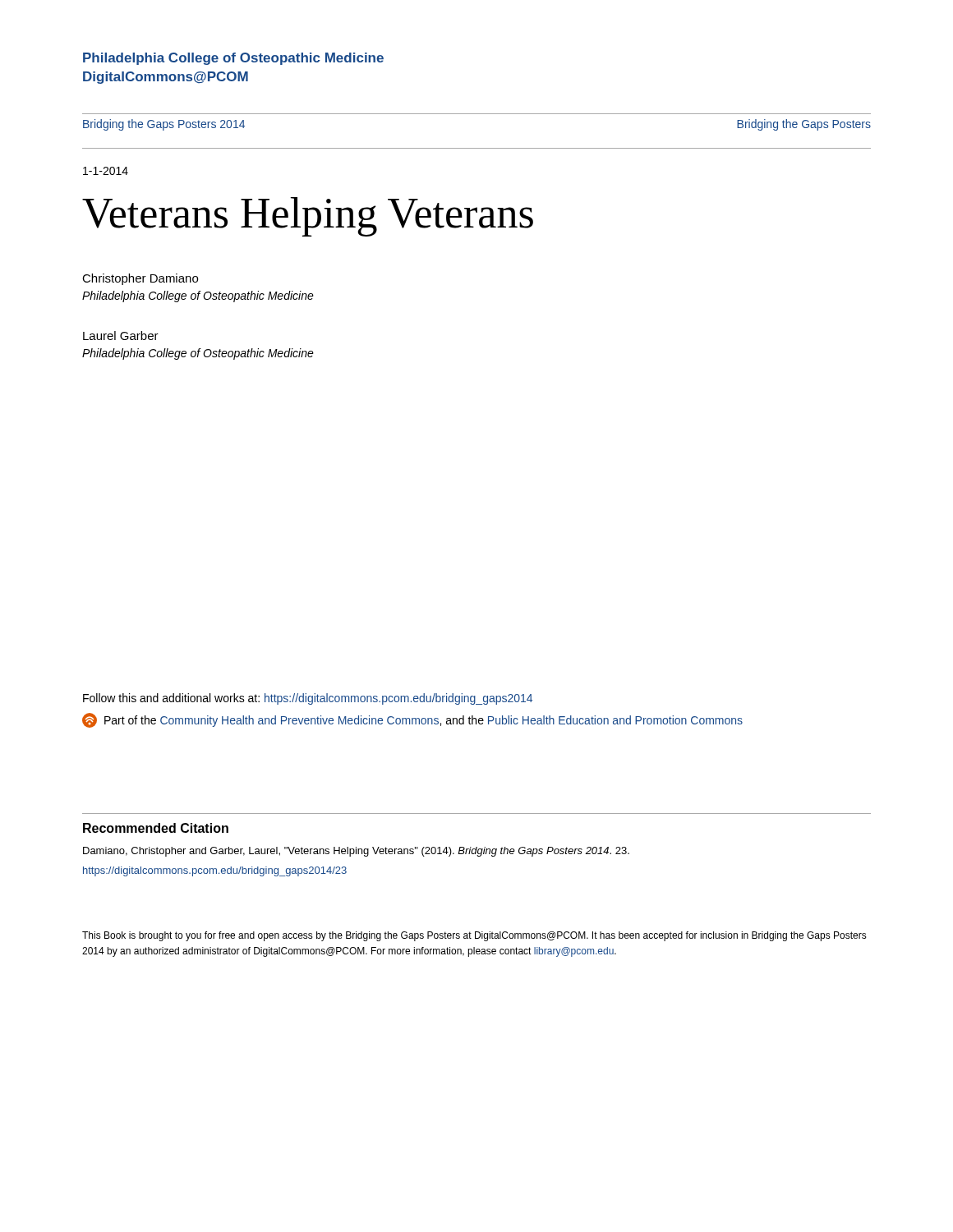953x1232 pixels.
Task: Select the passage starting "Veterans Helping Veterans"
Action: tap(308, 213)
